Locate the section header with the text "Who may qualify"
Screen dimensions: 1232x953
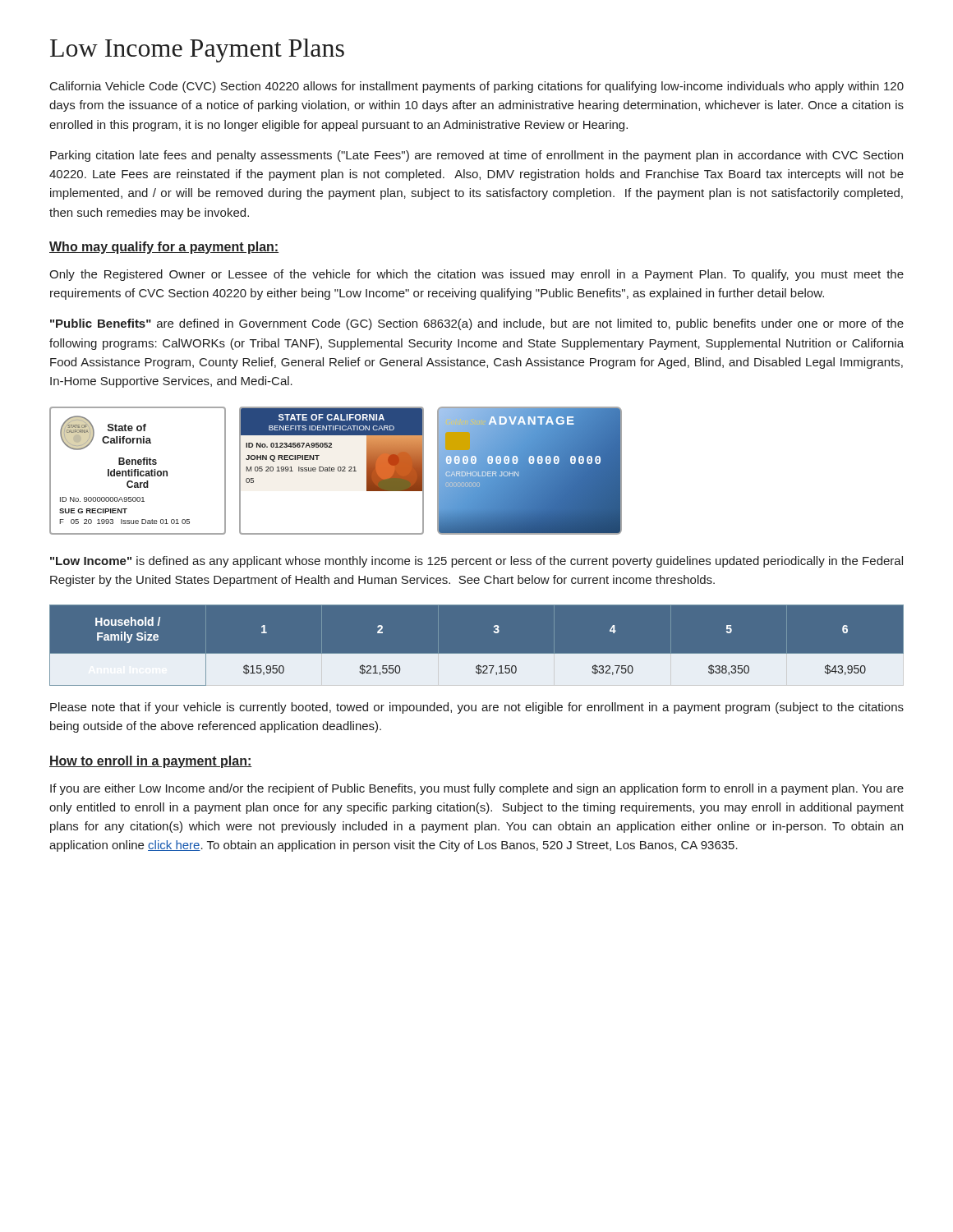tap(164, 247)
